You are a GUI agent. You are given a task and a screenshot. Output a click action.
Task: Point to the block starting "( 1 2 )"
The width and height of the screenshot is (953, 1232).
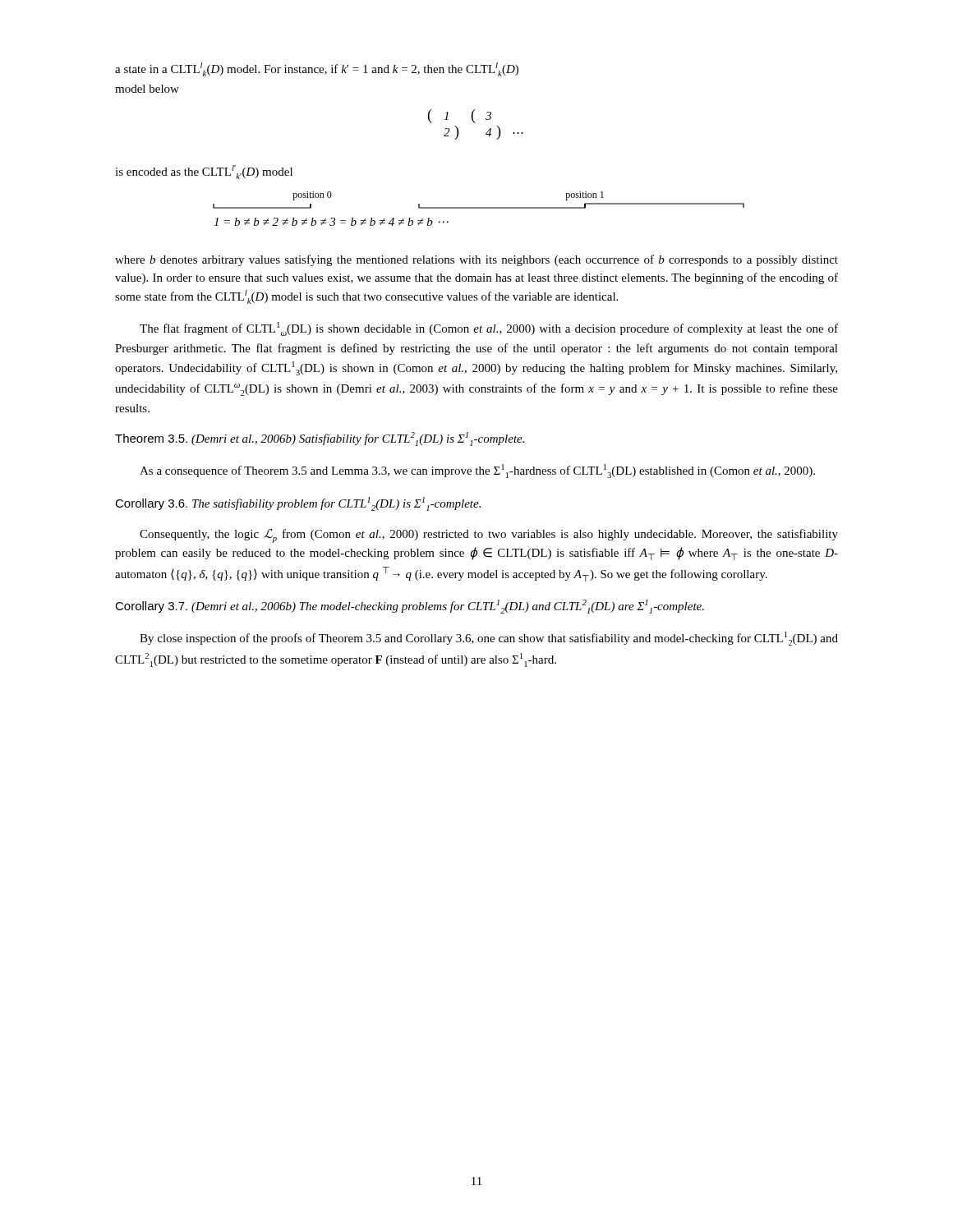tap(476, 130)
